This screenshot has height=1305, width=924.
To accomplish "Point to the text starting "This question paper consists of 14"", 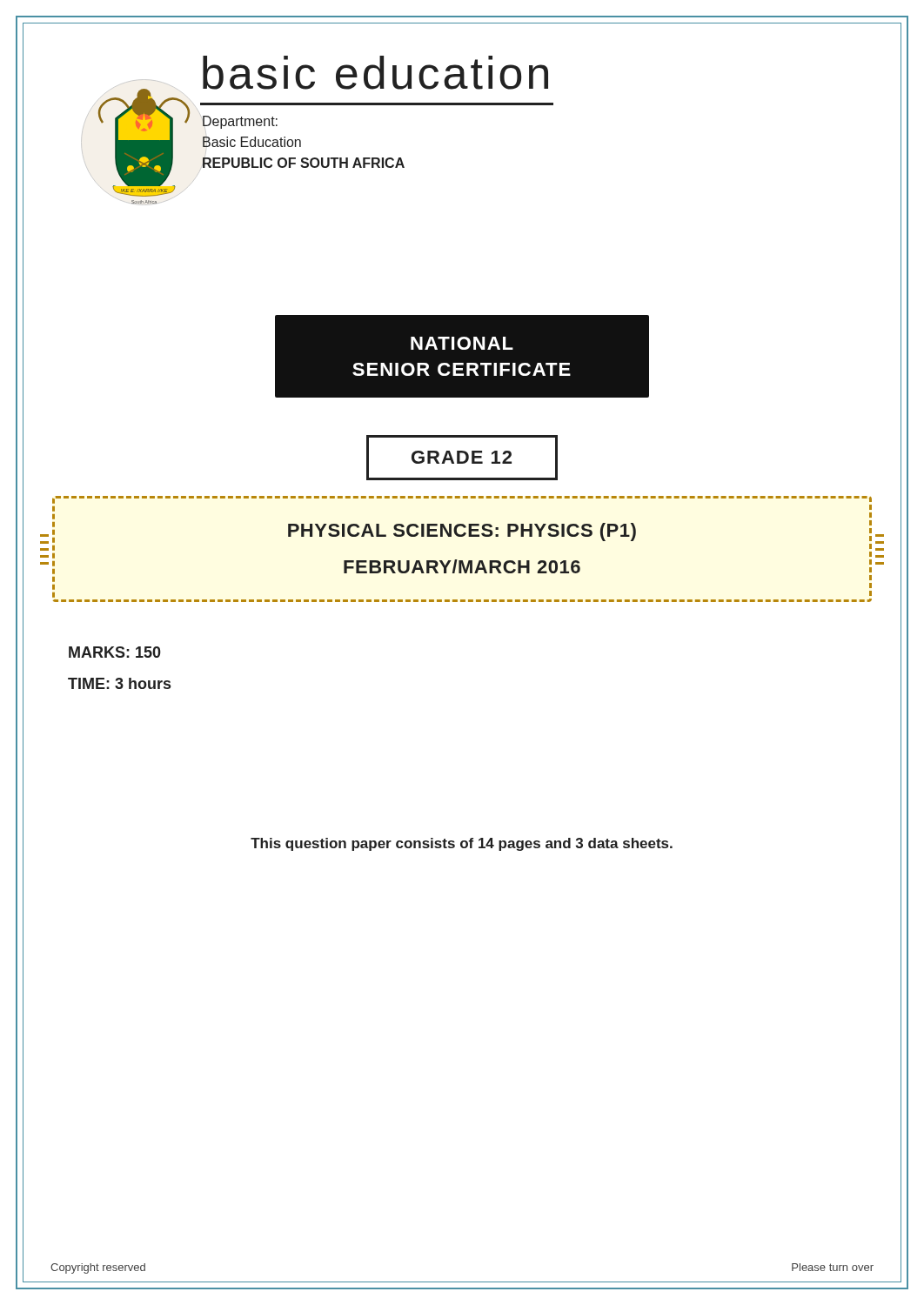I will tap(462, 843).
